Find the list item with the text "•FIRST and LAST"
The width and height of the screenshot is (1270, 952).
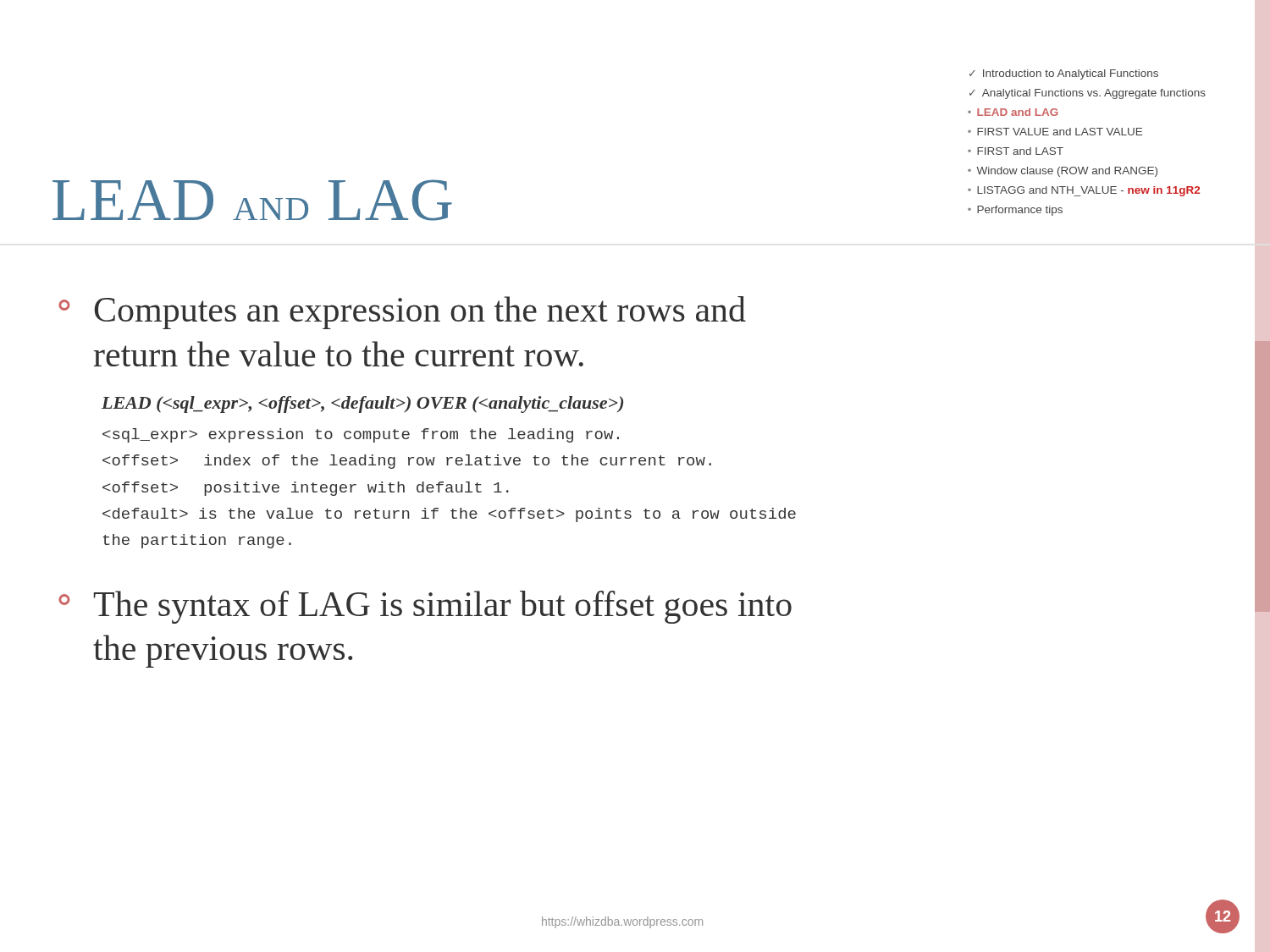[1015, 152]
